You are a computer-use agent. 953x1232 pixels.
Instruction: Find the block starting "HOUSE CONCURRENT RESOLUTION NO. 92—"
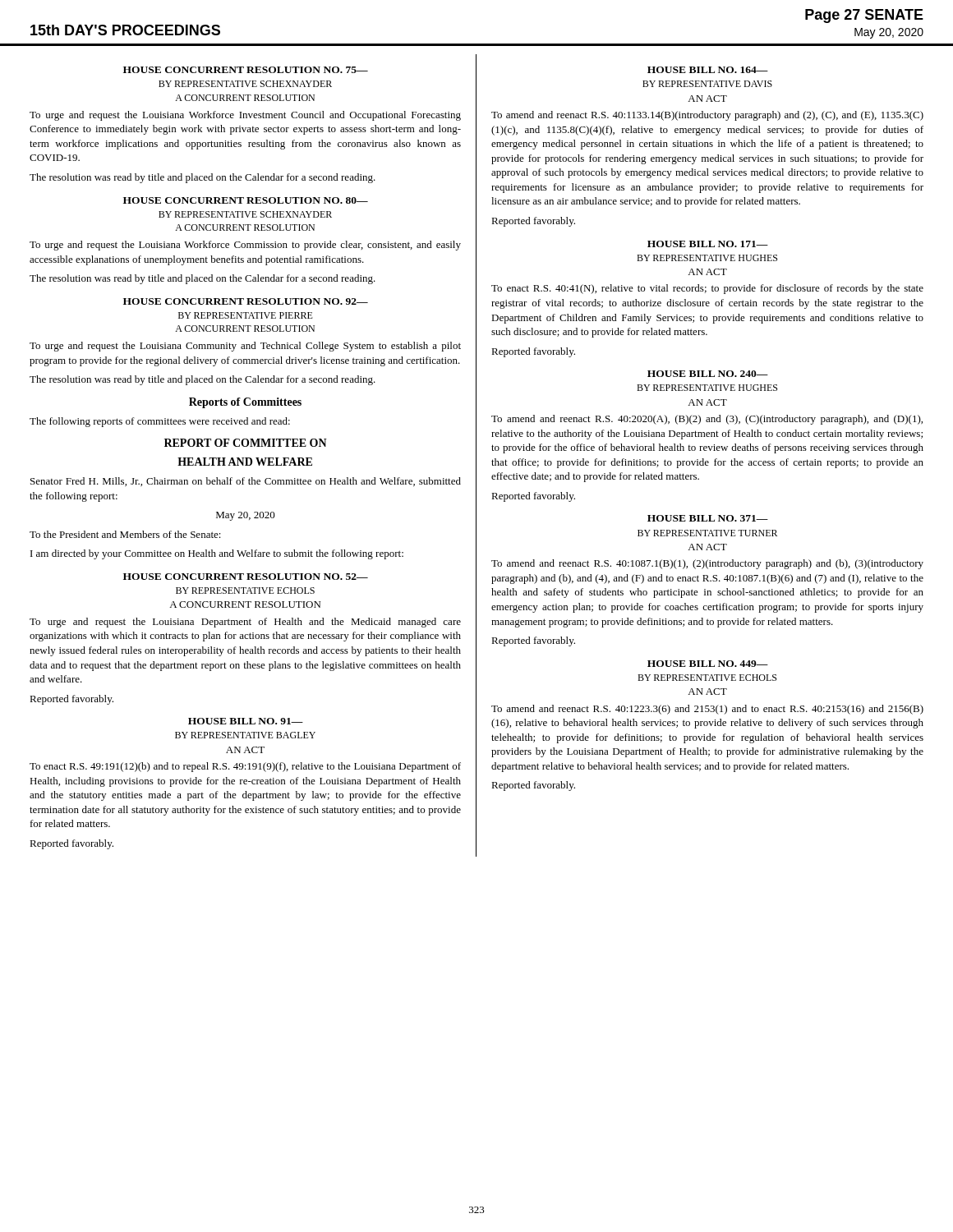pos(245,315)
